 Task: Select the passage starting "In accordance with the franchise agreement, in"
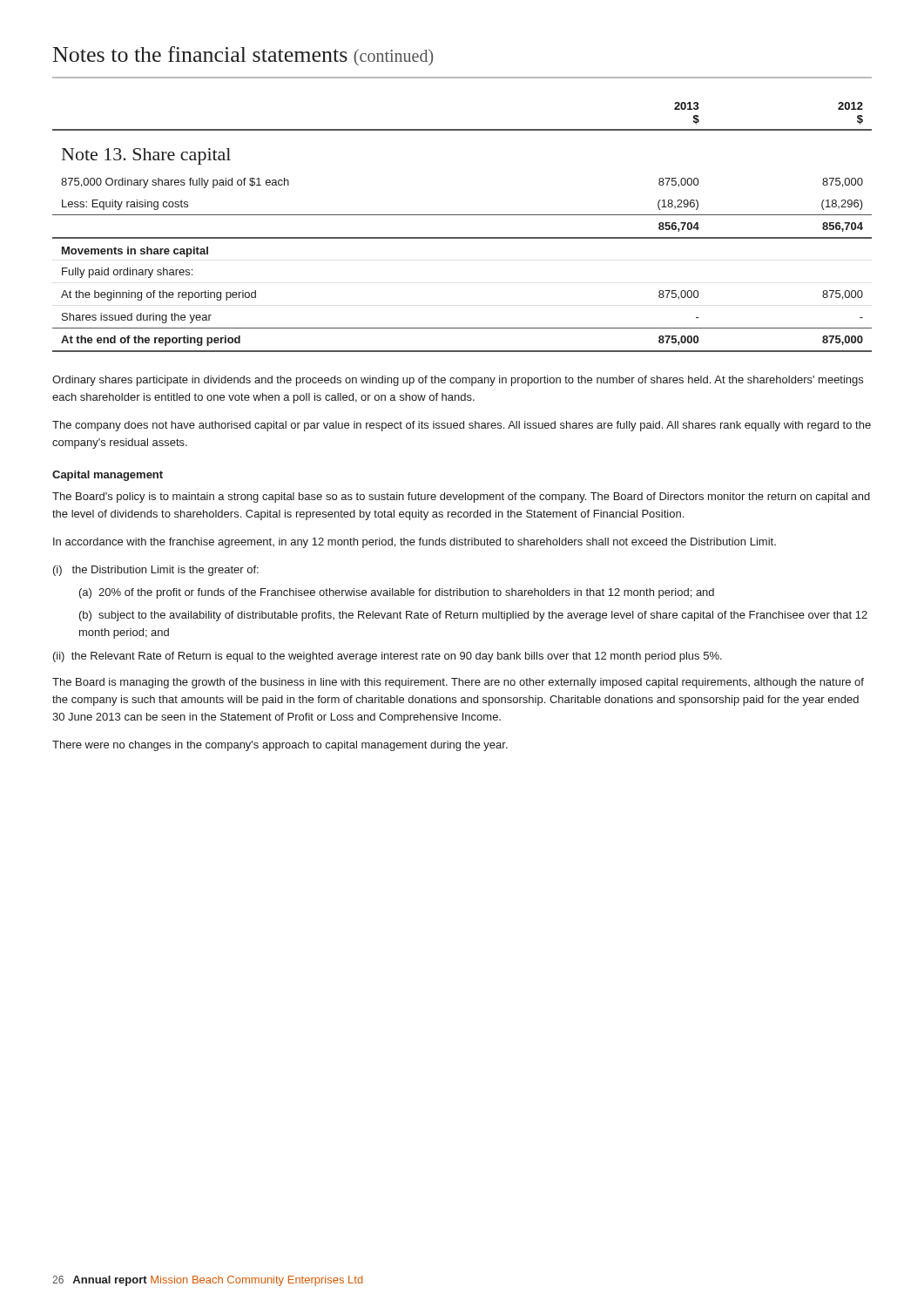click(414, 541)
